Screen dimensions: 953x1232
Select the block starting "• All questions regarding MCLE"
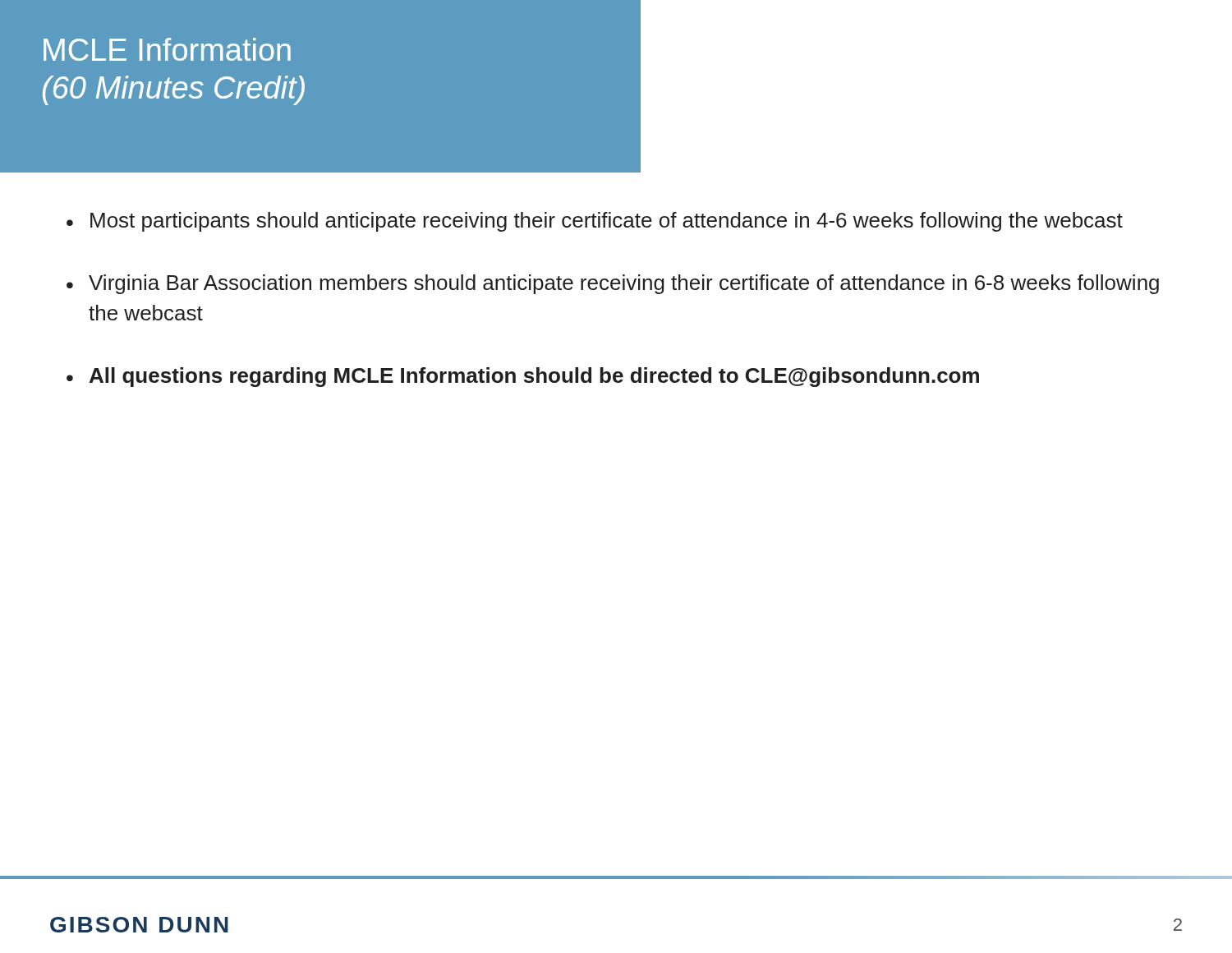(x=616, y=376)
